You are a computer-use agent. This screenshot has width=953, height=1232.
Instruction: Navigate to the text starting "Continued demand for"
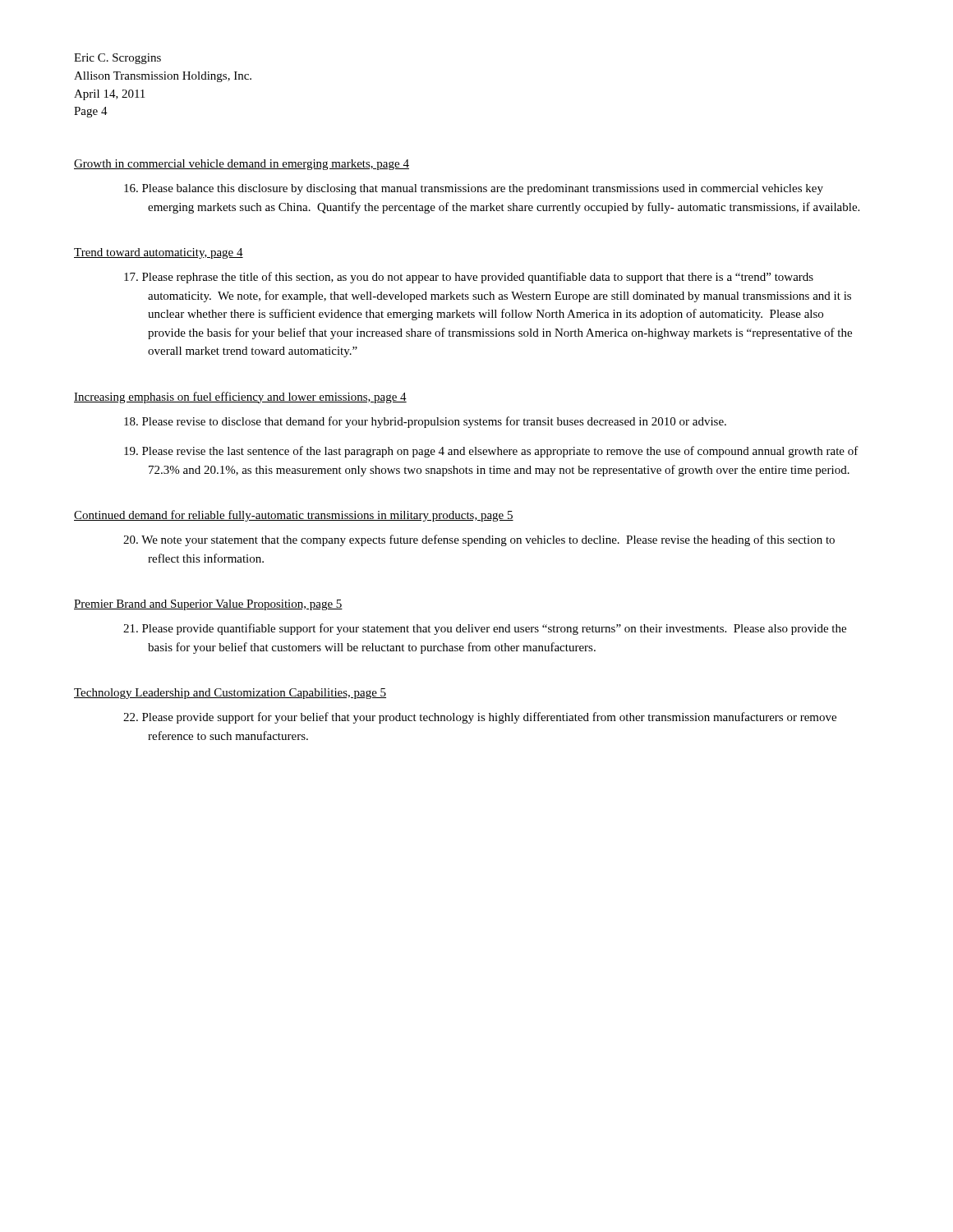pyautogui.click(x=293, y=515)
